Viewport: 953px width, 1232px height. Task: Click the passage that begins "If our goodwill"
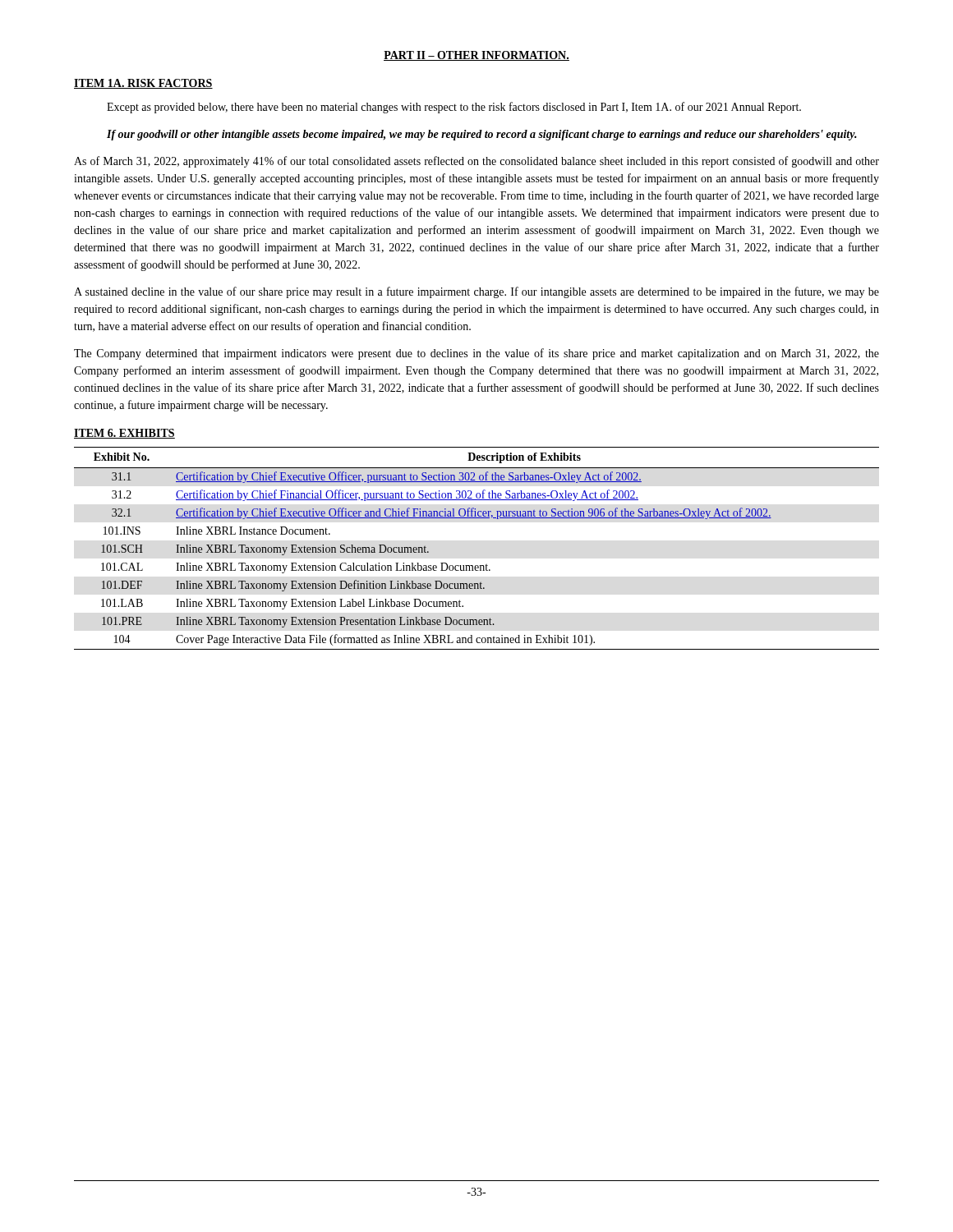[x=482, y=134]
